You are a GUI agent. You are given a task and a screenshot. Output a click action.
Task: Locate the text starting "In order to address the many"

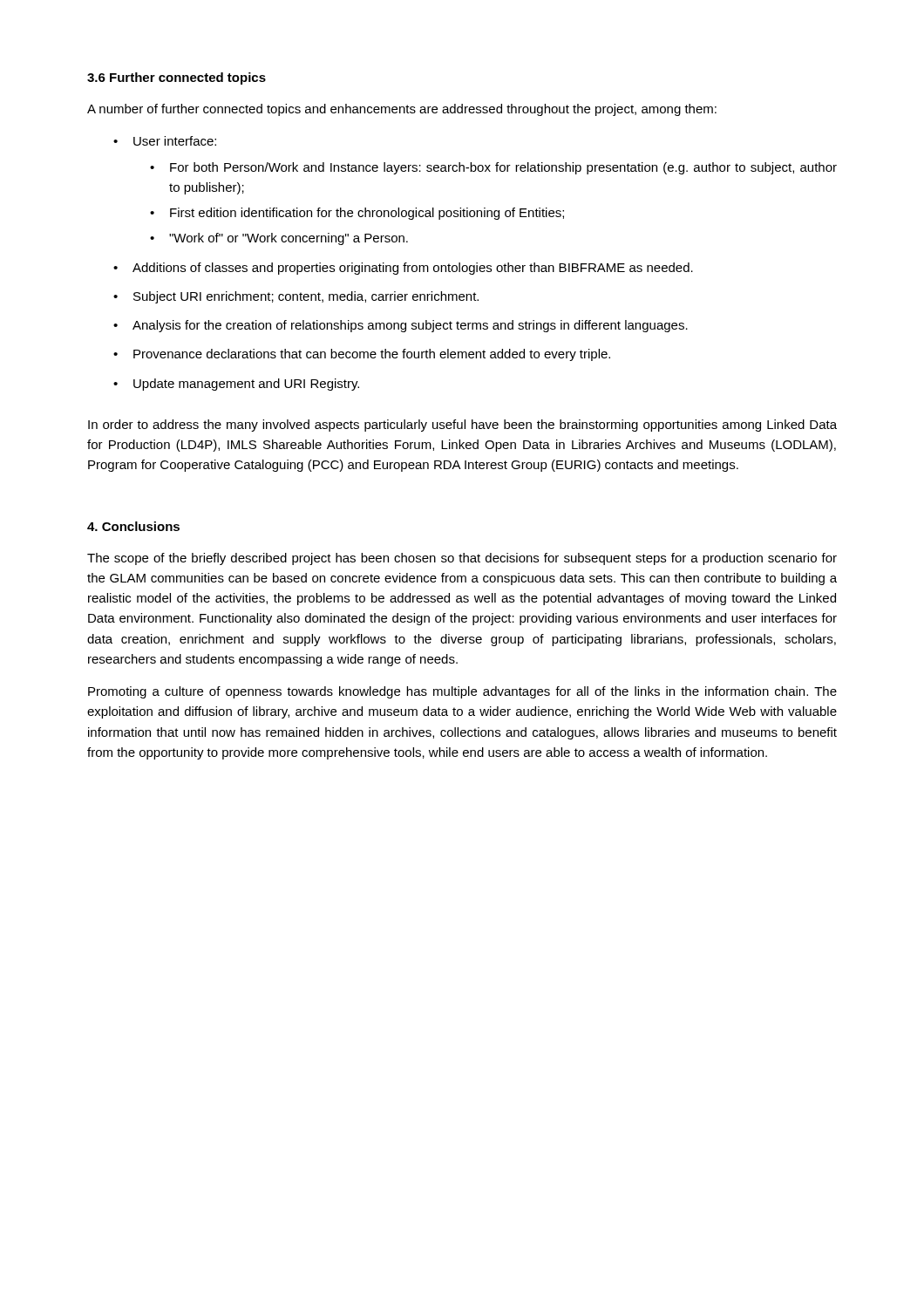[462, 444]
